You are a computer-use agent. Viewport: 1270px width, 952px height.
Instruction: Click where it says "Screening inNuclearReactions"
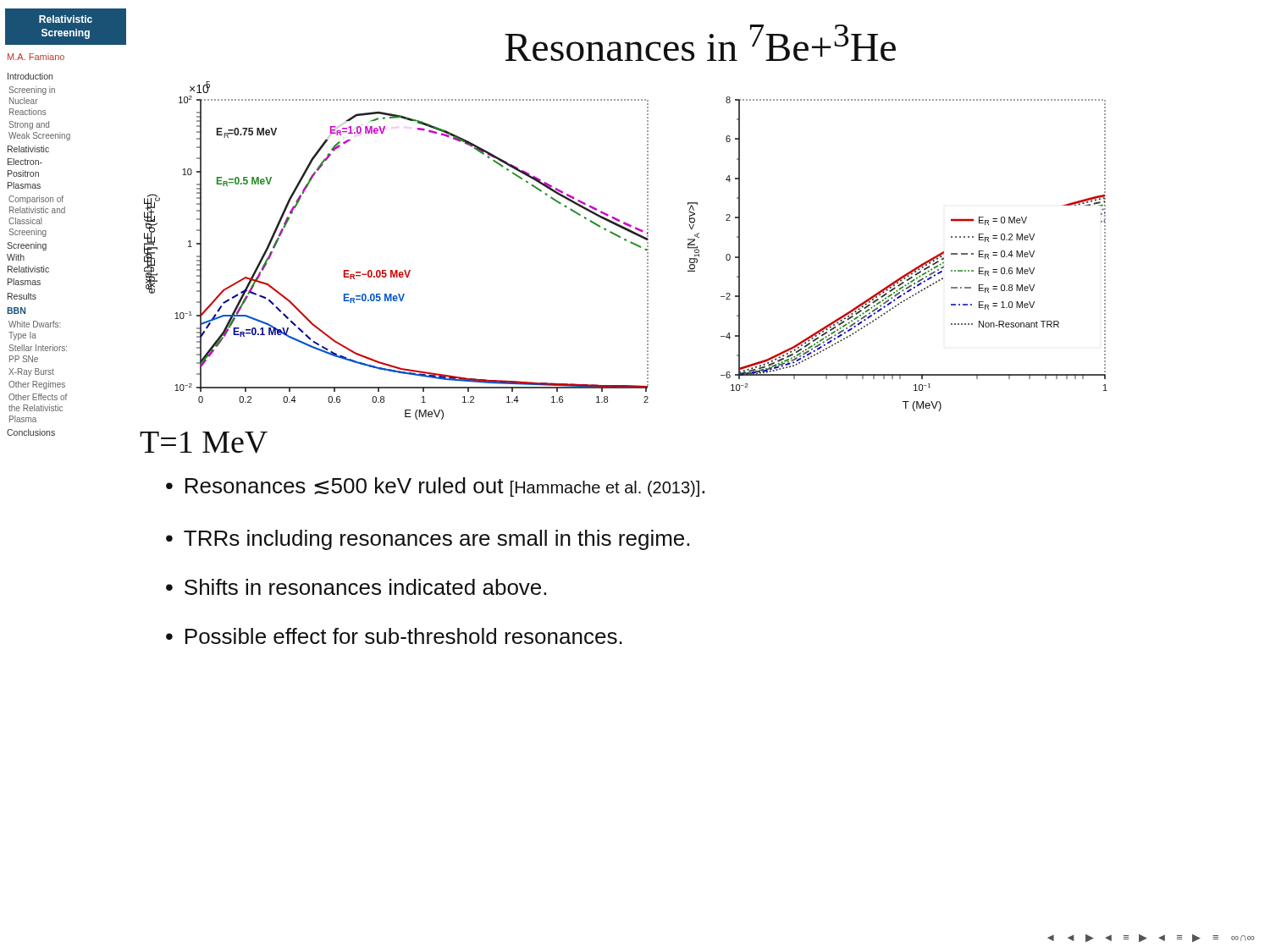32,101
